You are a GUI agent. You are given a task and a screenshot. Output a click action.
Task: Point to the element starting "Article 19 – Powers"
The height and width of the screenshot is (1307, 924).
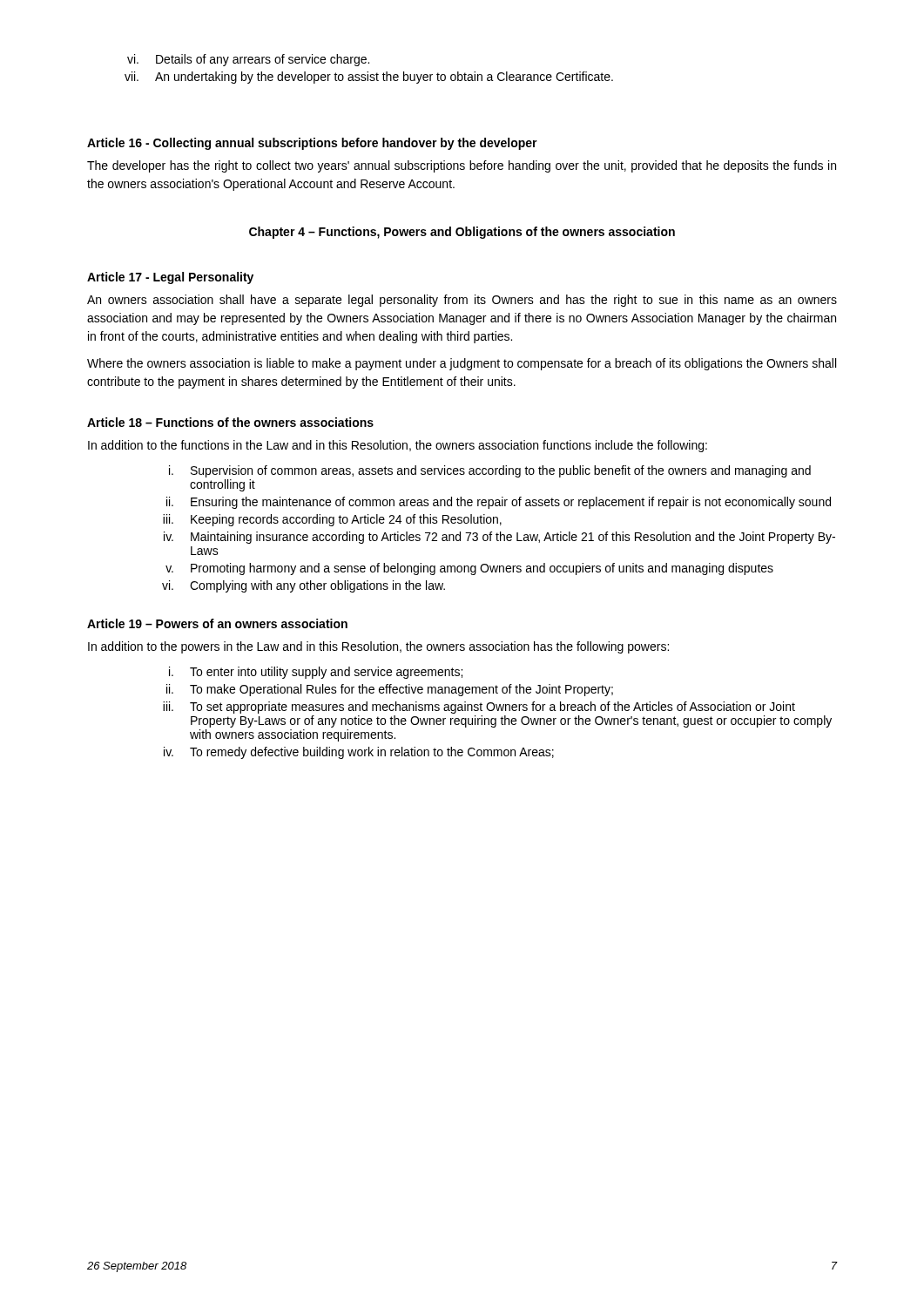coord(218,624)
